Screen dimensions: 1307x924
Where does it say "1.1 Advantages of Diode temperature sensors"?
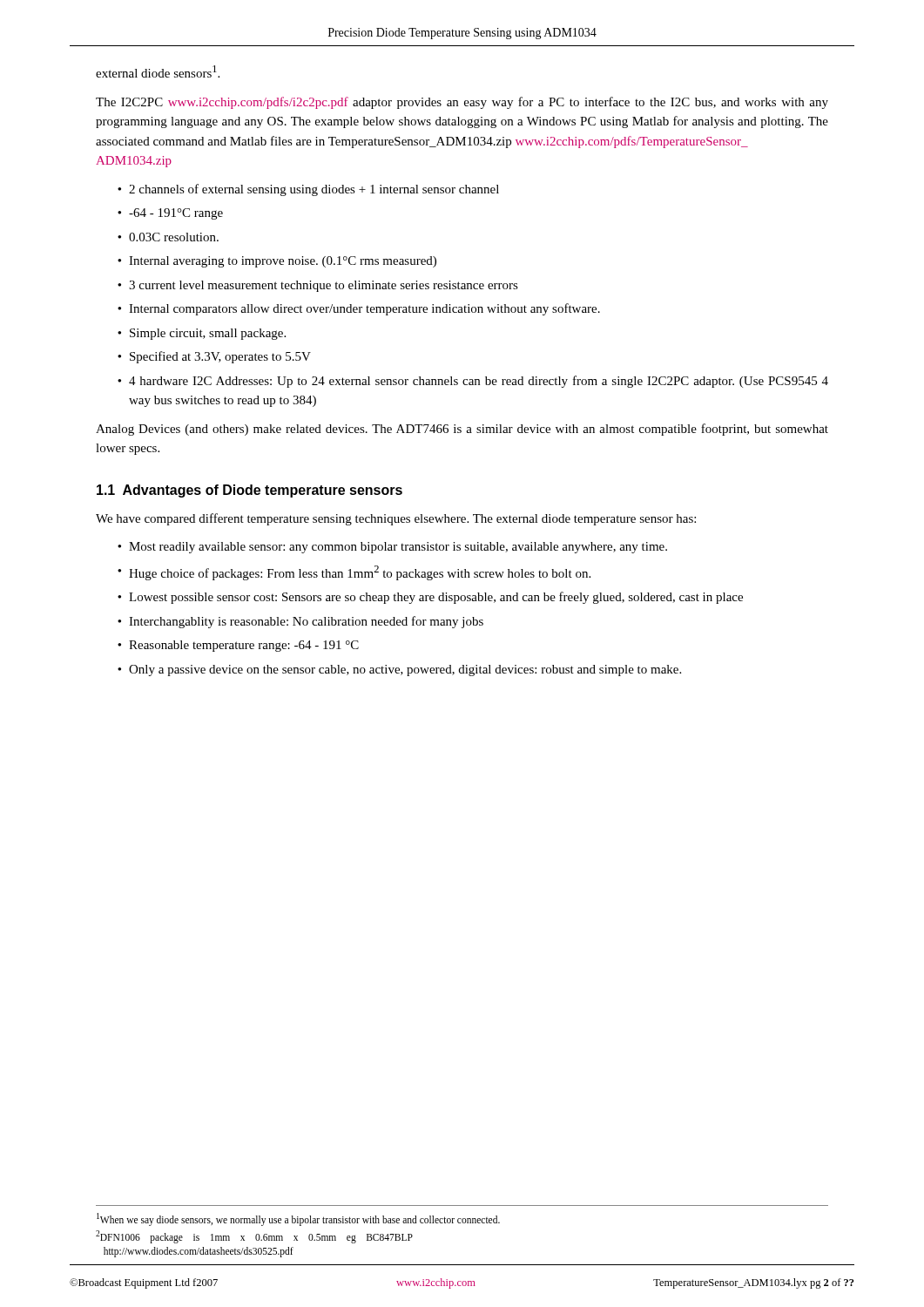point(249,490)
